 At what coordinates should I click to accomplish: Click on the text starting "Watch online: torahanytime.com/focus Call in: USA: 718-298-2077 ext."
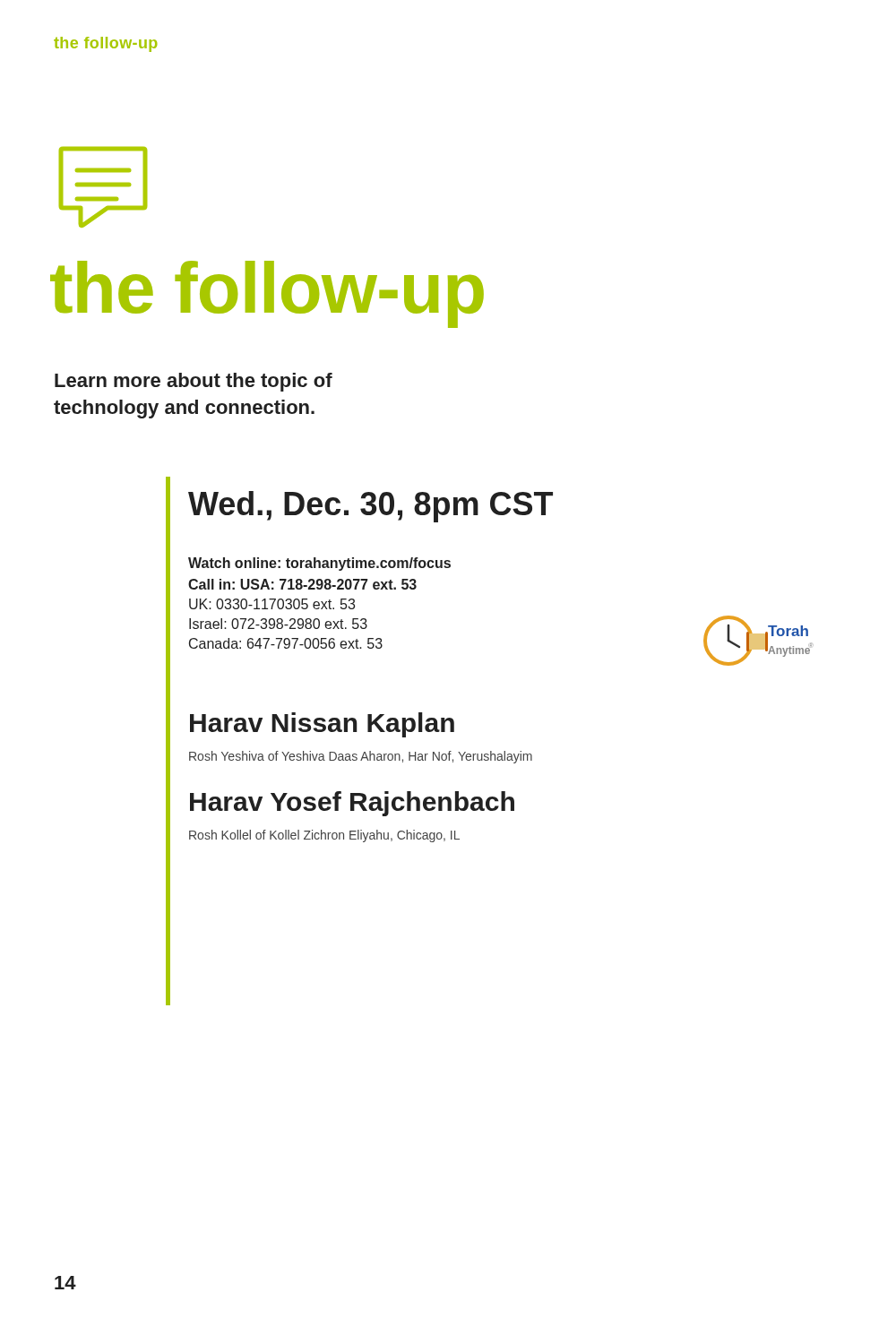pyautogui.click(x=319, y=564)
